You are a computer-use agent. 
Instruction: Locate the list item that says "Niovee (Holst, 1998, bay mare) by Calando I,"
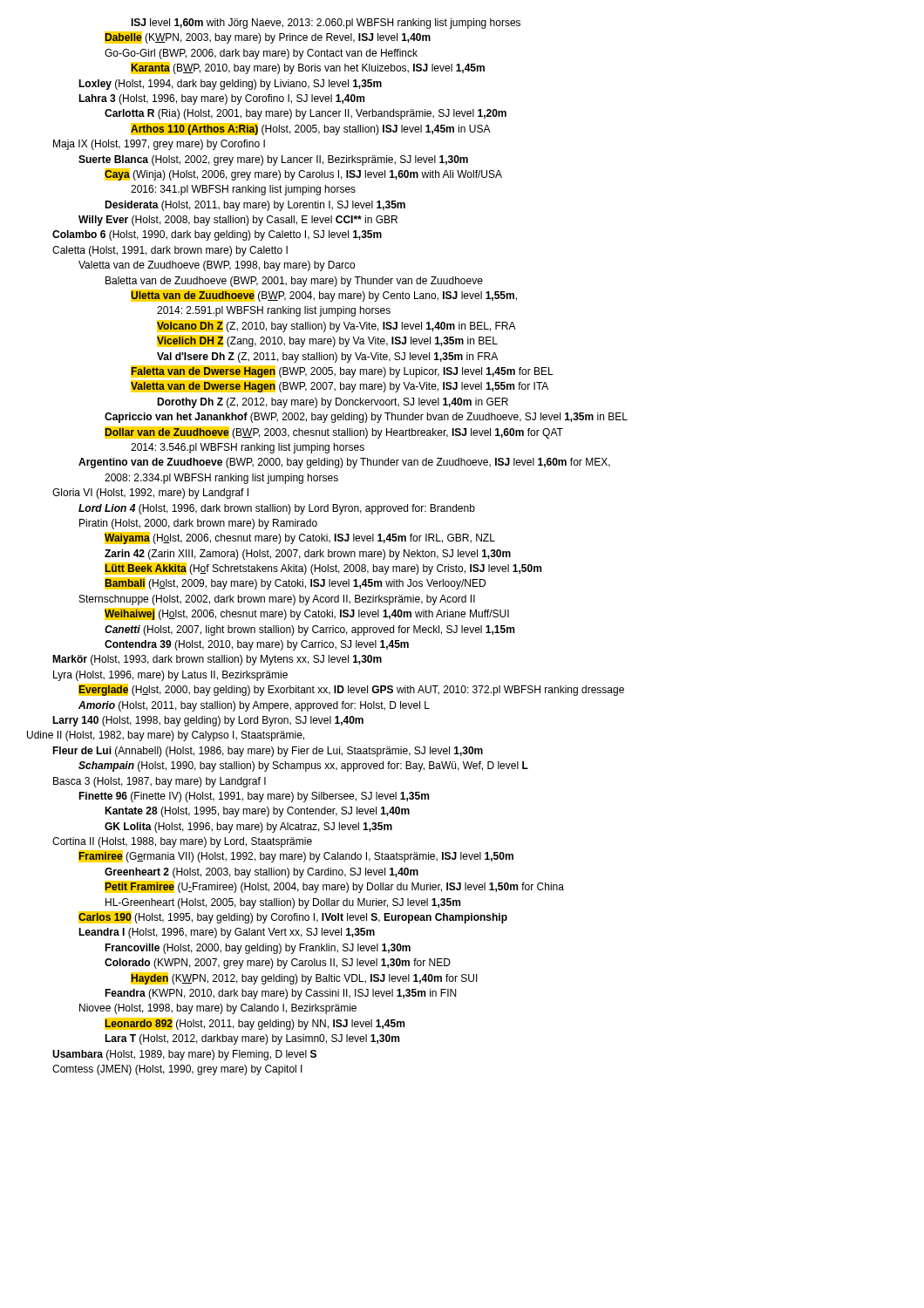point(218,1008)
